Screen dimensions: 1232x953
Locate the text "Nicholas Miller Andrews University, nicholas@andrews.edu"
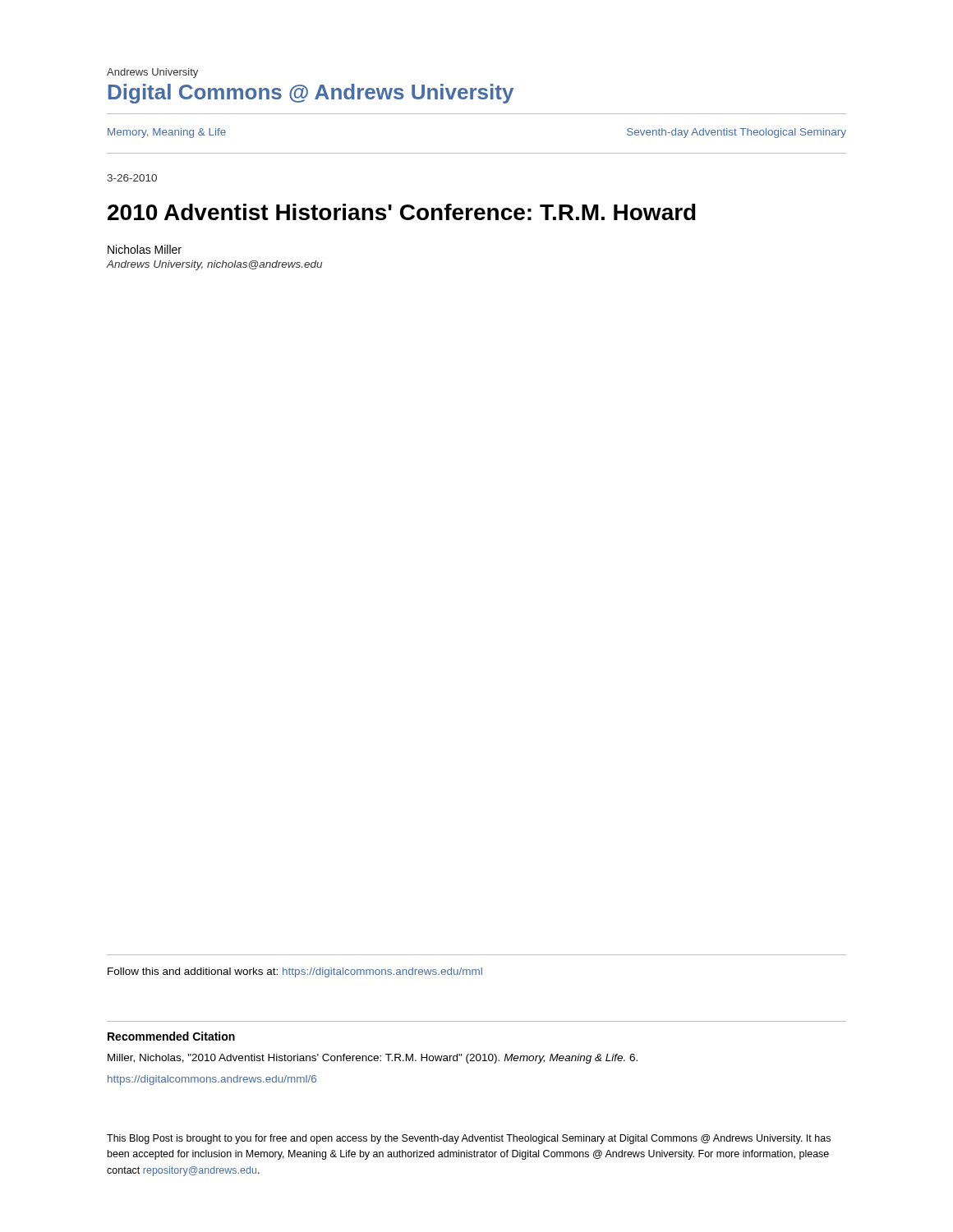[145, 249]
